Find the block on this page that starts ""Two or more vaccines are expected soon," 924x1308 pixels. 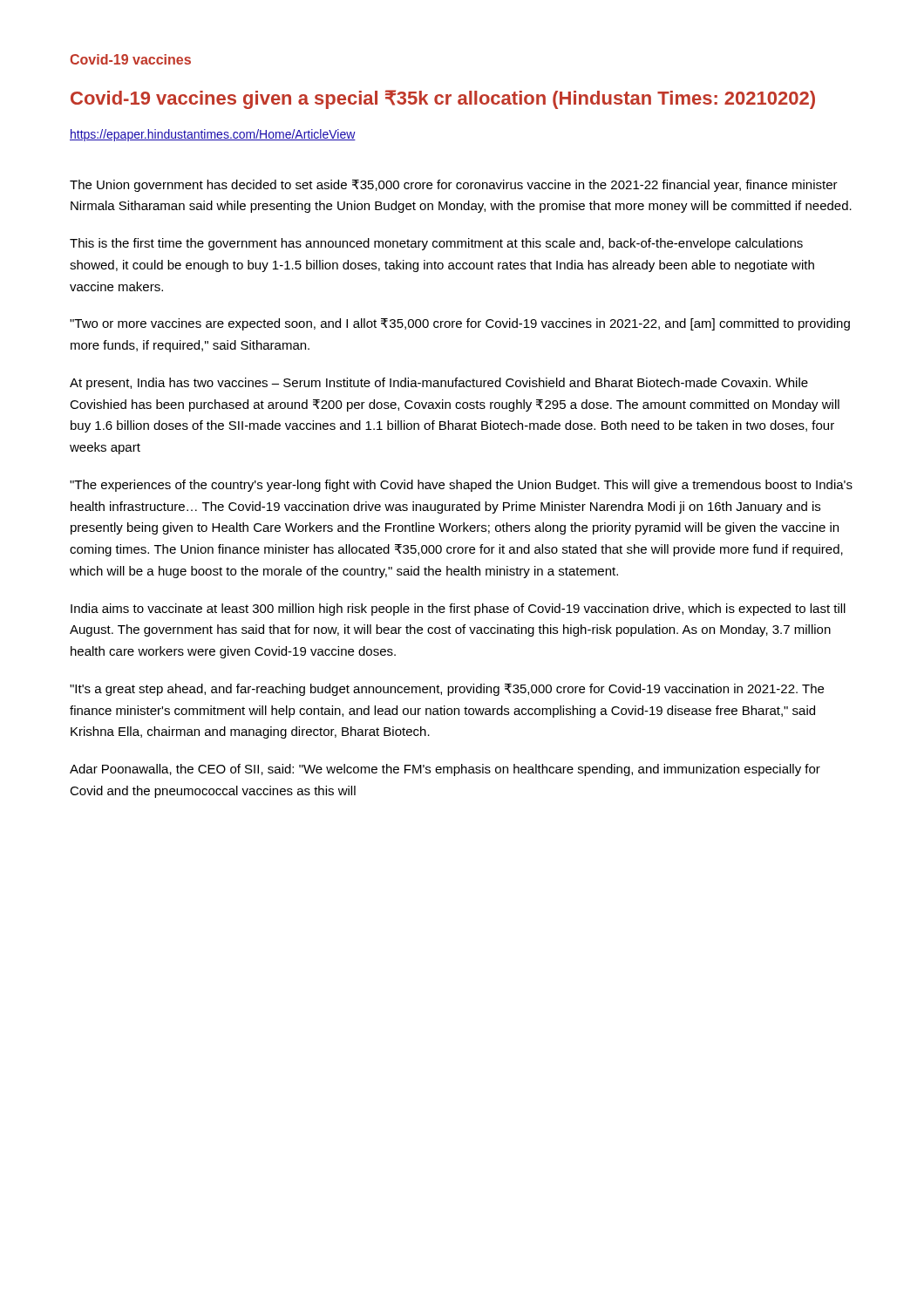click(x=460, y=334)
